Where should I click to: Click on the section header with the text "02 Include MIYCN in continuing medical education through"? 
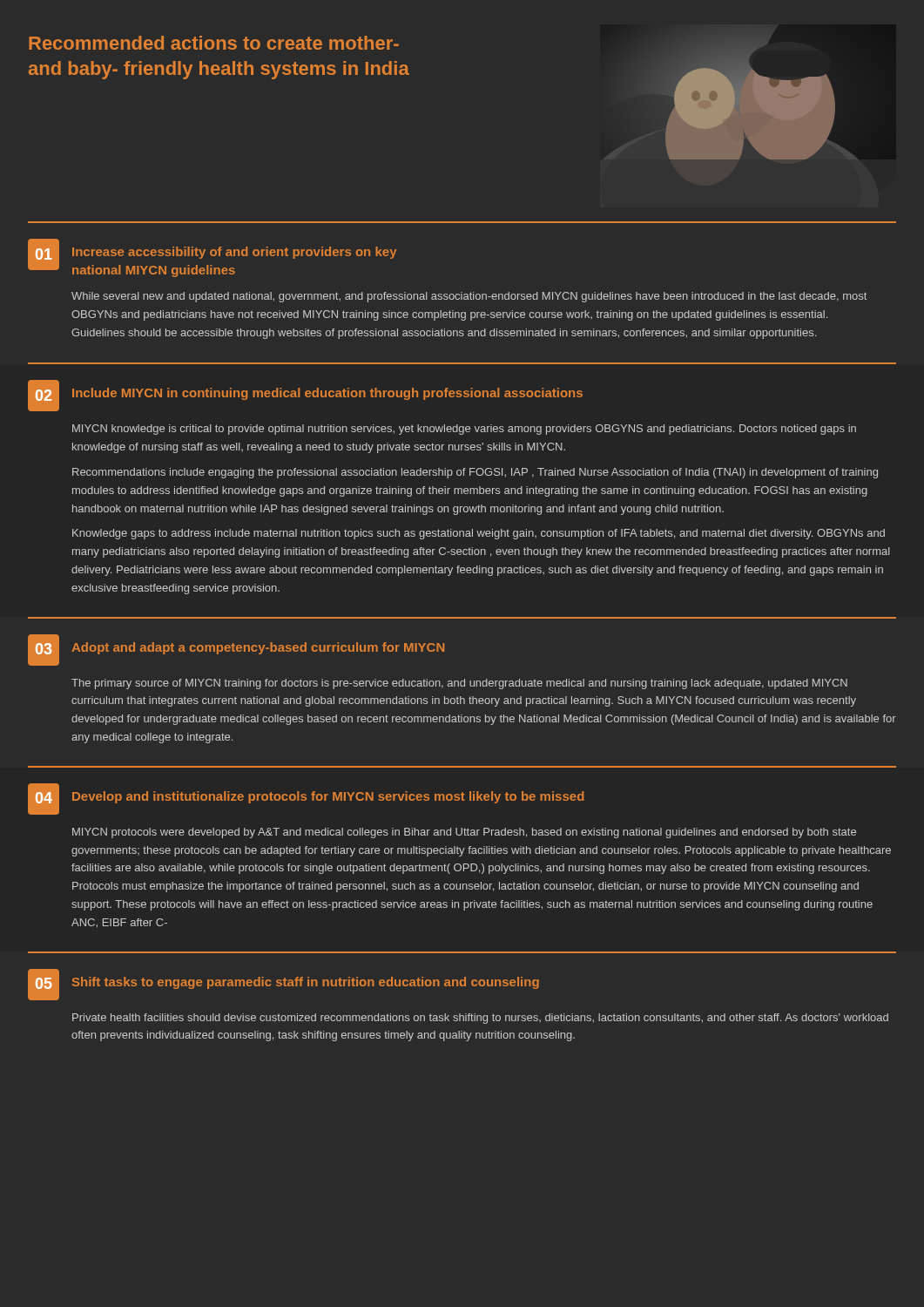coord(306,395)
